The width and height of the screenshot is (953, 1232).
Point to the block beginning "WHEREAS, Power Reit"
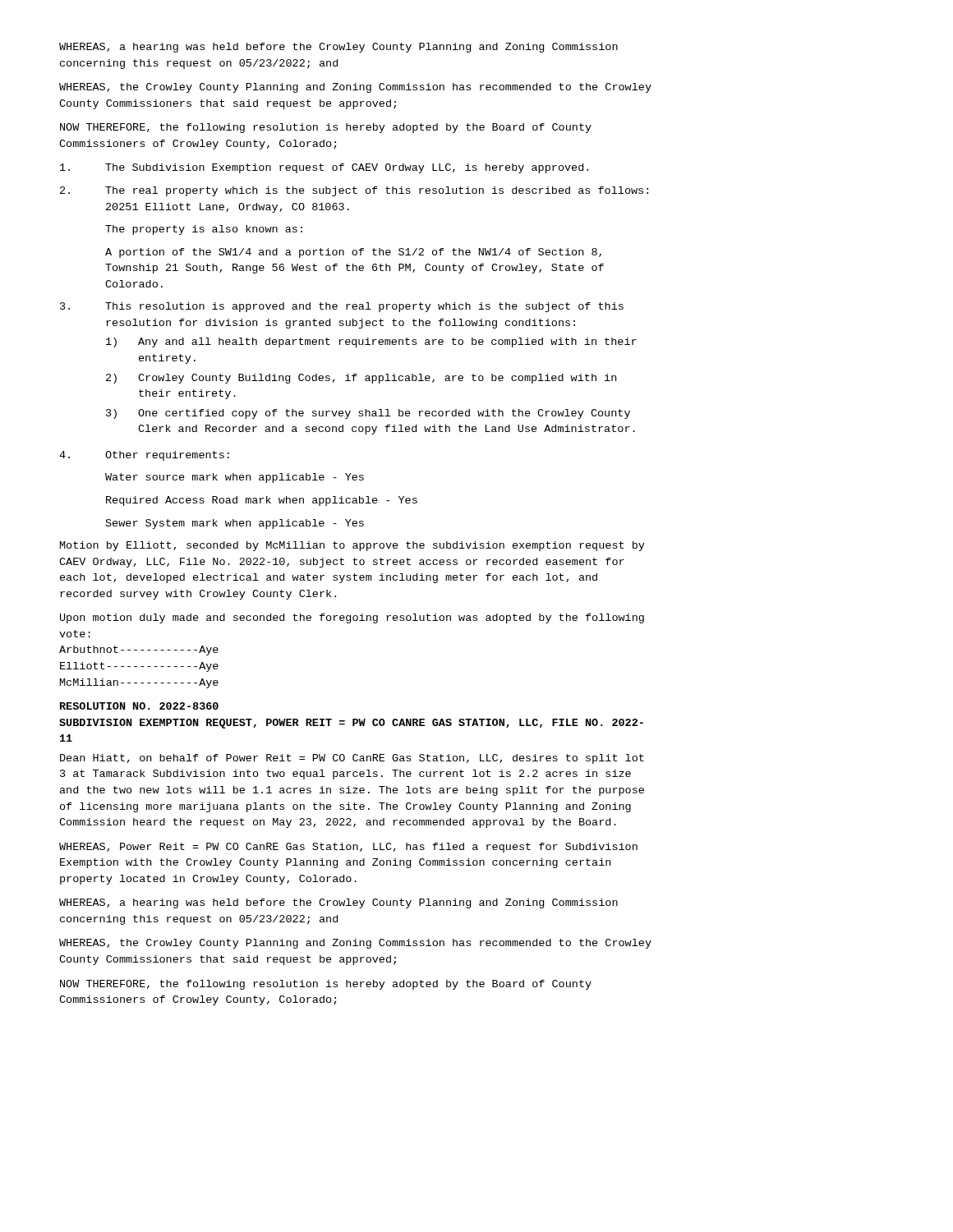[349, 863]
